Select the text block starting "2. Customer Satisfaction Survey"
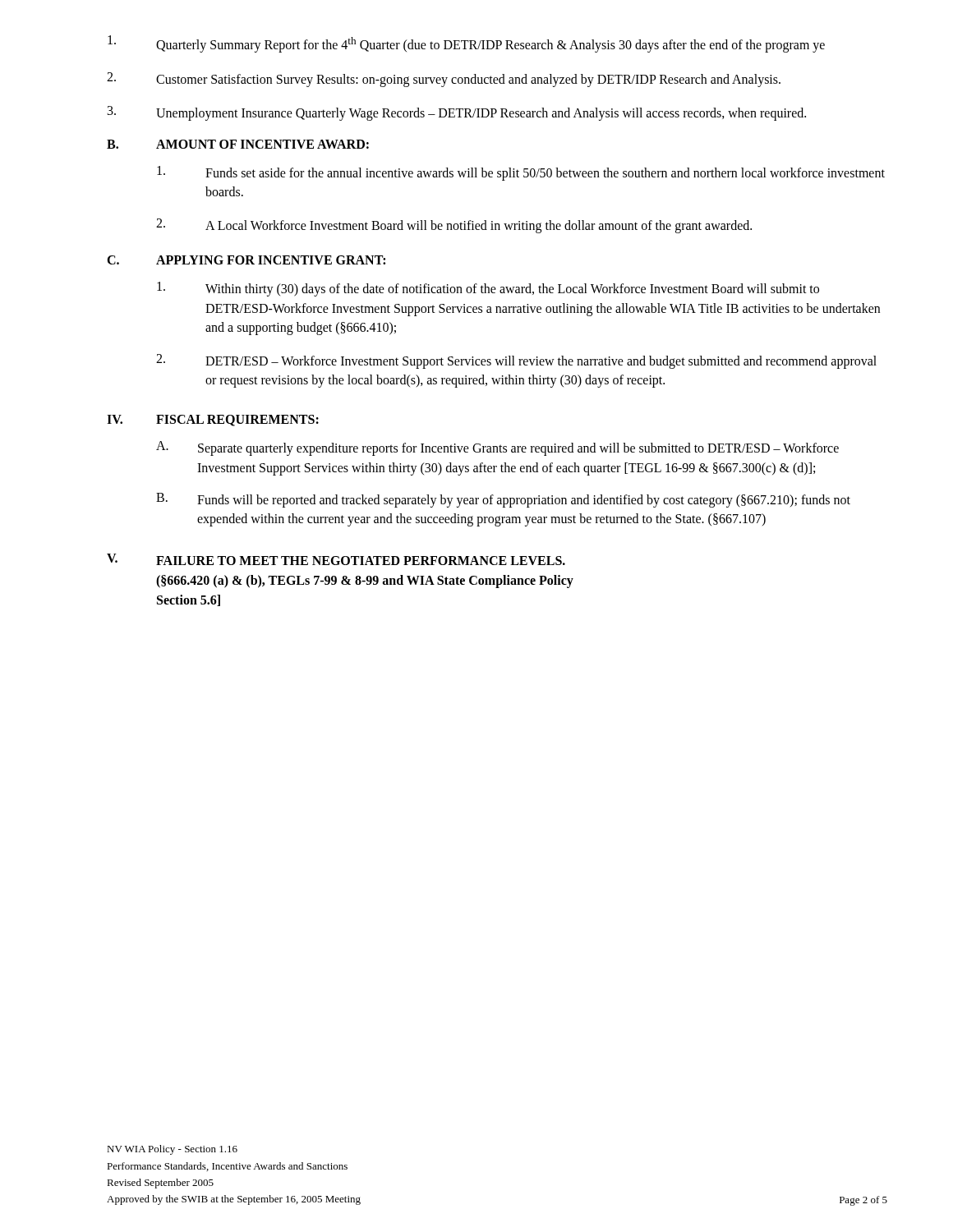 (x=497, y=79)
